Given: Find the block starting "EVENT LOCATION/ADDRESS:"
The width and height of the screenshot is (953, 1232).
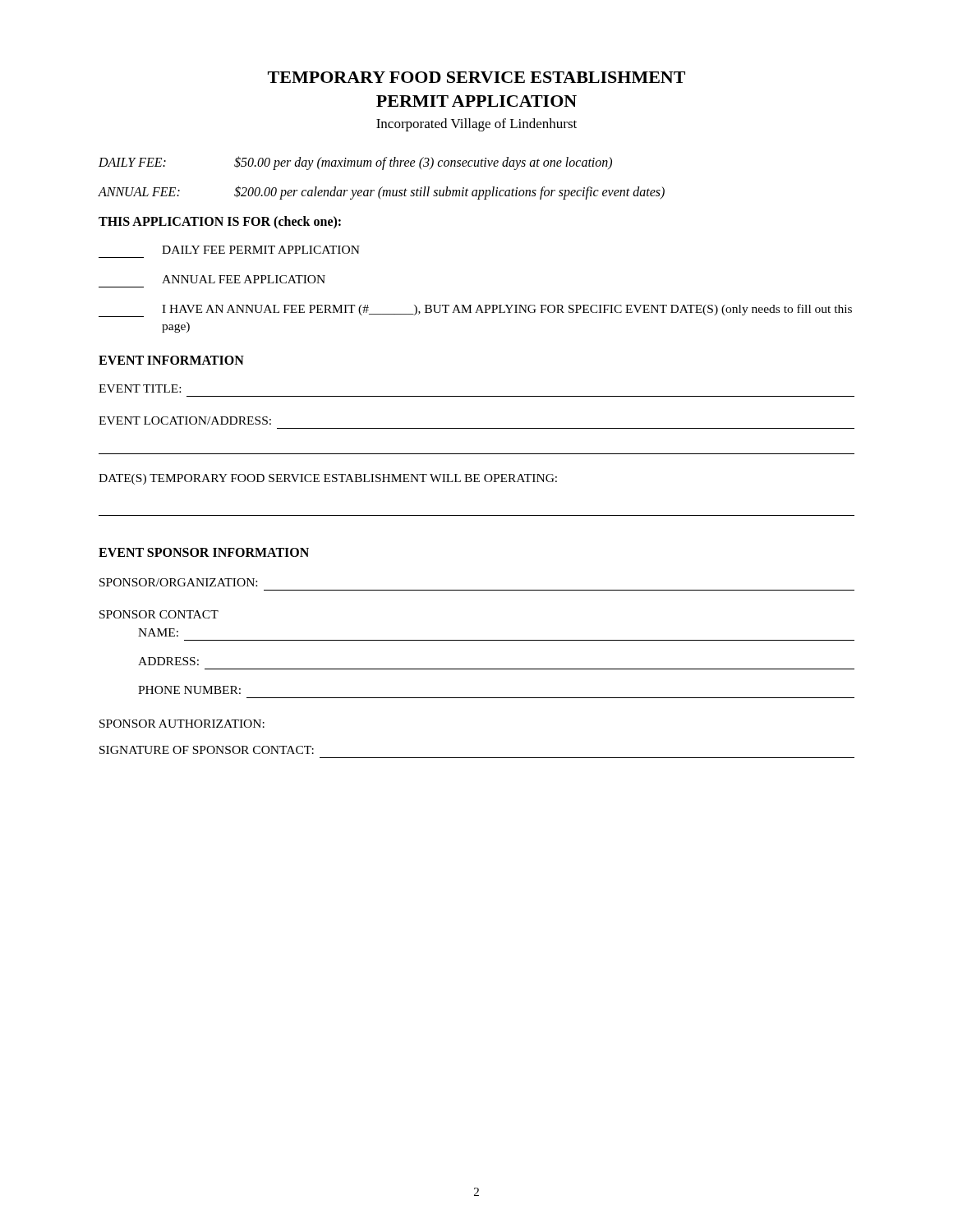Looking at the screenshot, I should (476, 421).
